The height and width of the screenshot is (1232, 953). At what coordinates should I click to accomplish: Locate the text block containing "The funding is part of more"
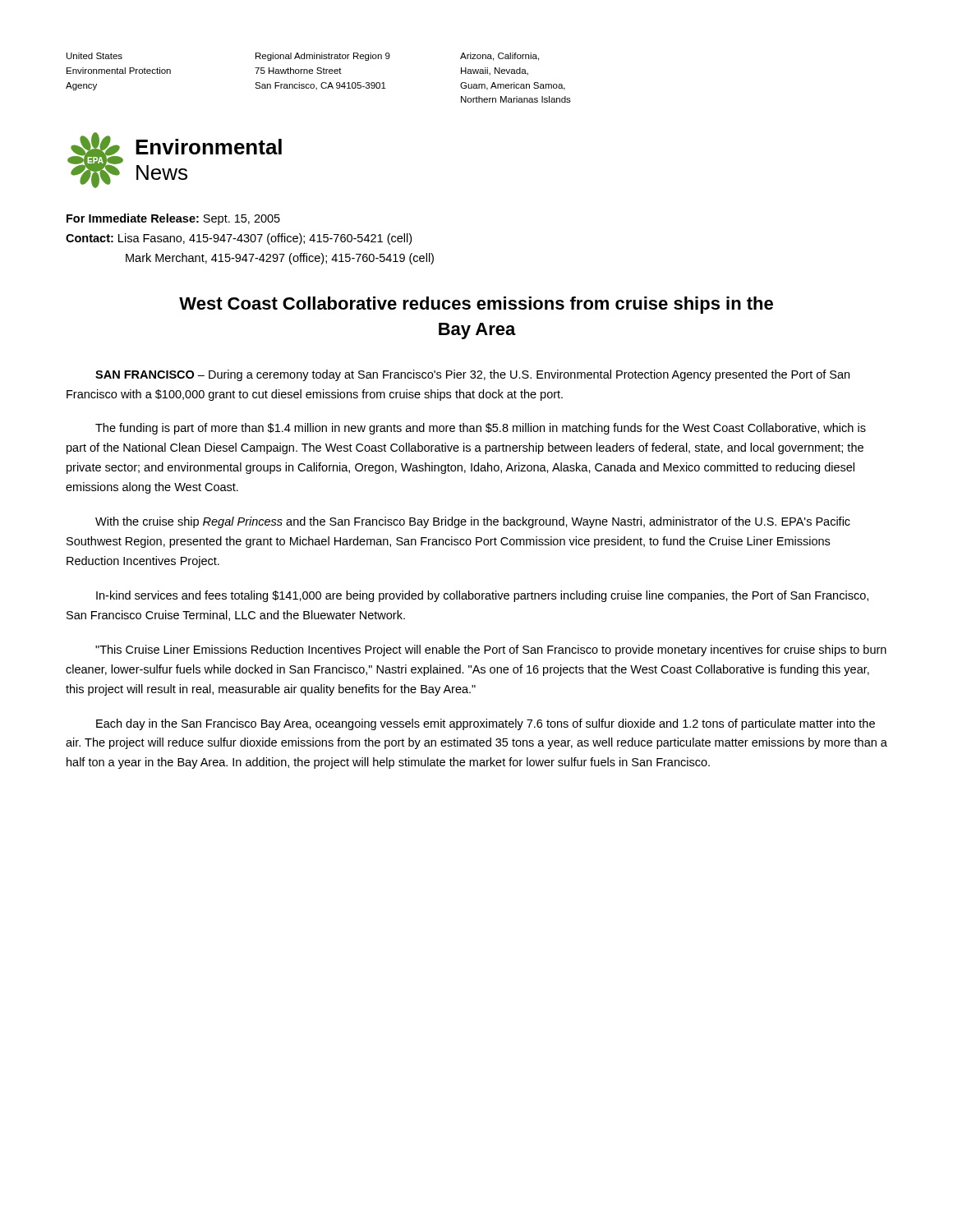click(x=466, y=458)
